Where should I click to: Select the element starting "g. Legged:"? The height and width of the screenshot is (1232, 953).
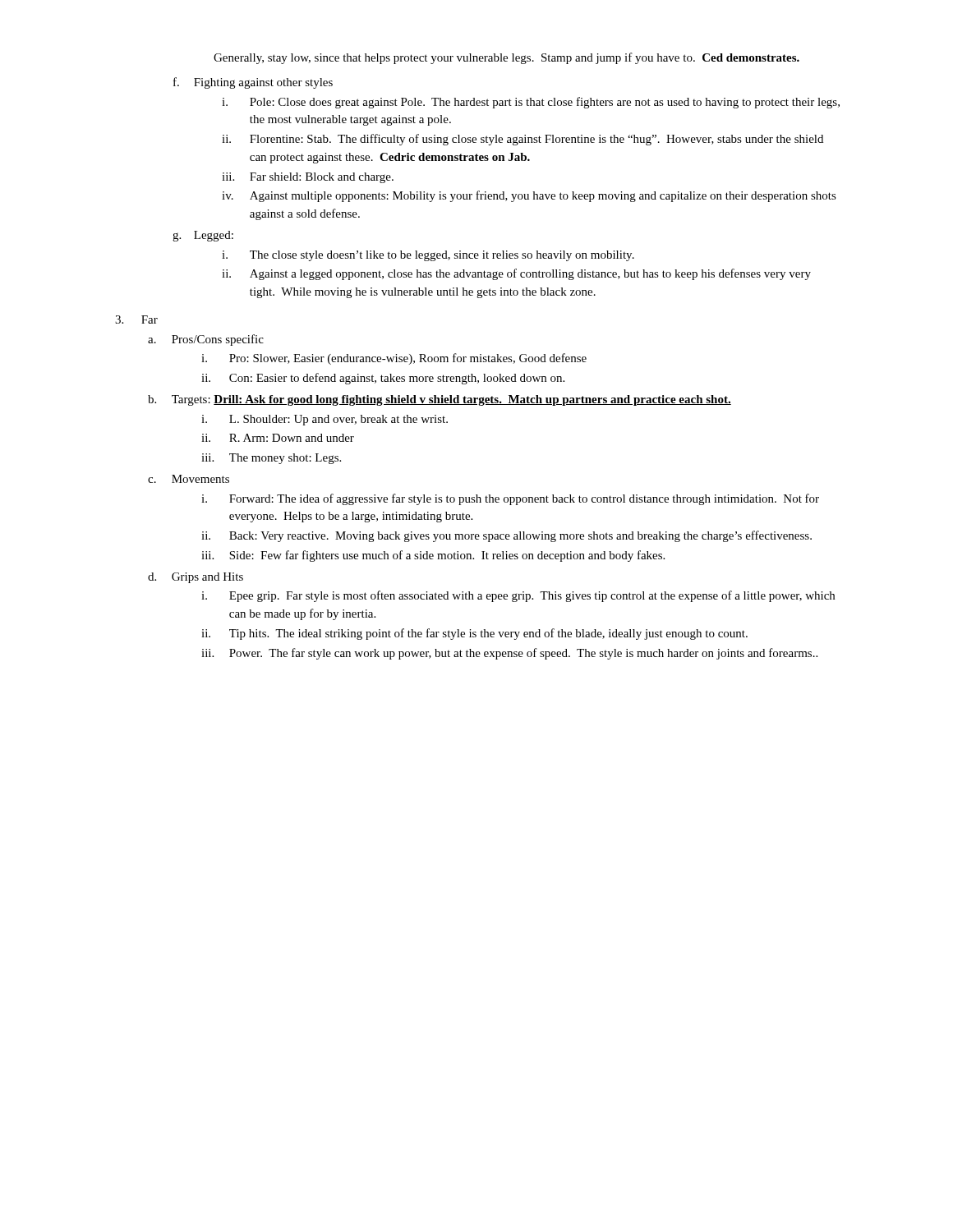click(x=203, y=236)
